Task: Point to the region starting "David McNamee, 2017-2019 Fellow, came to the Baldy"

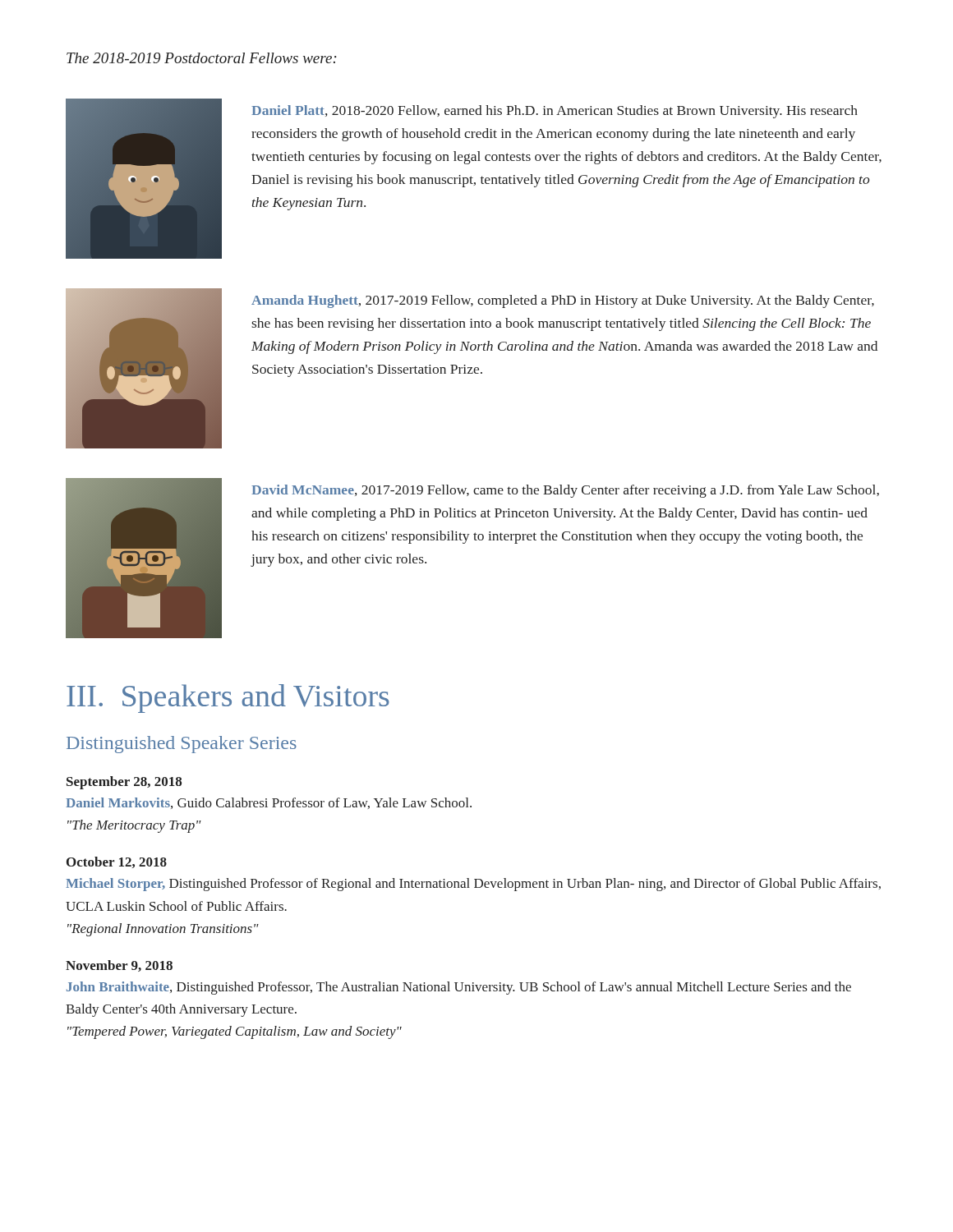Action: (566, 524)
